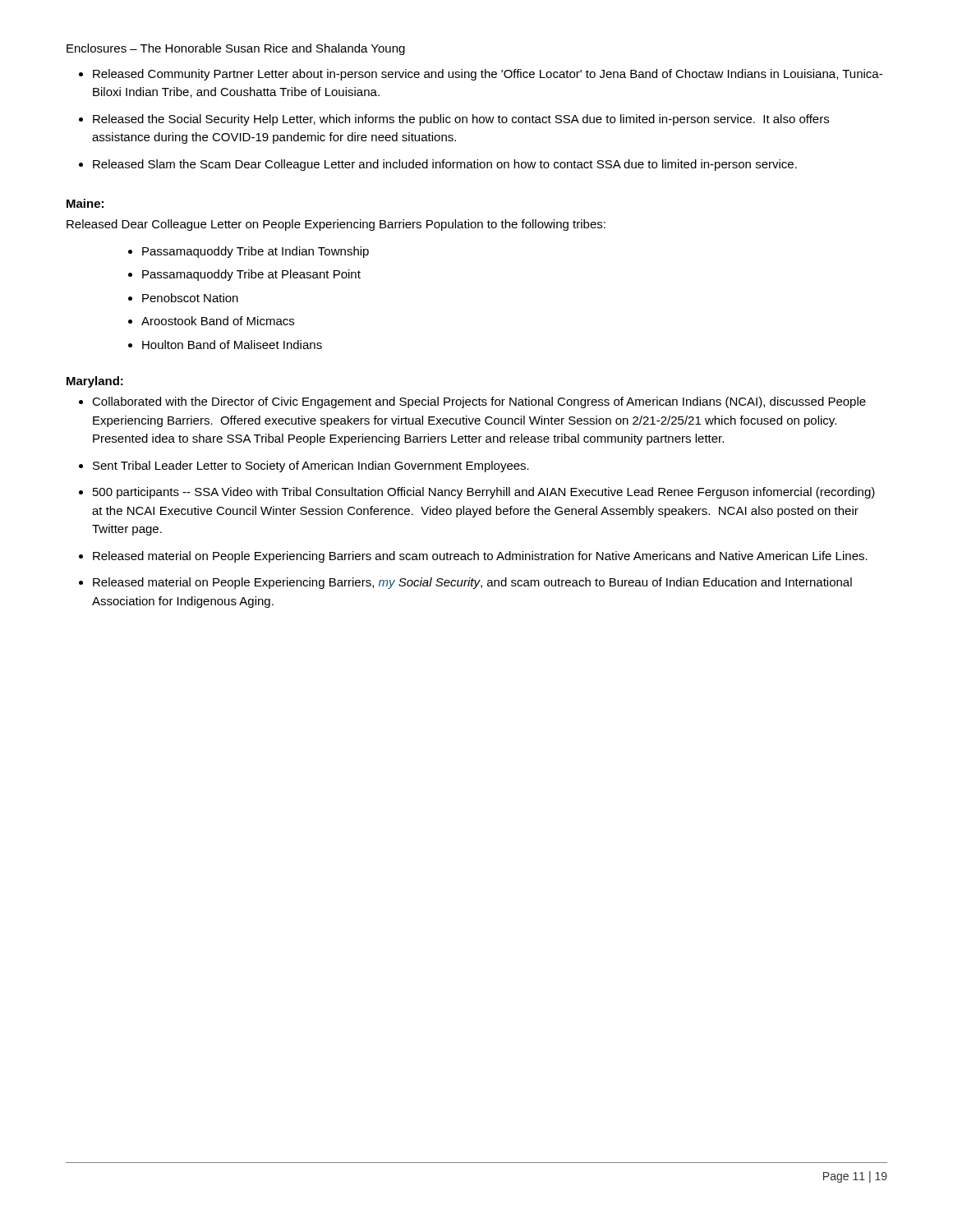Select the list item that reads "Passamaquoddy Tribe at Pleasant Point"

tap(251, 274)
